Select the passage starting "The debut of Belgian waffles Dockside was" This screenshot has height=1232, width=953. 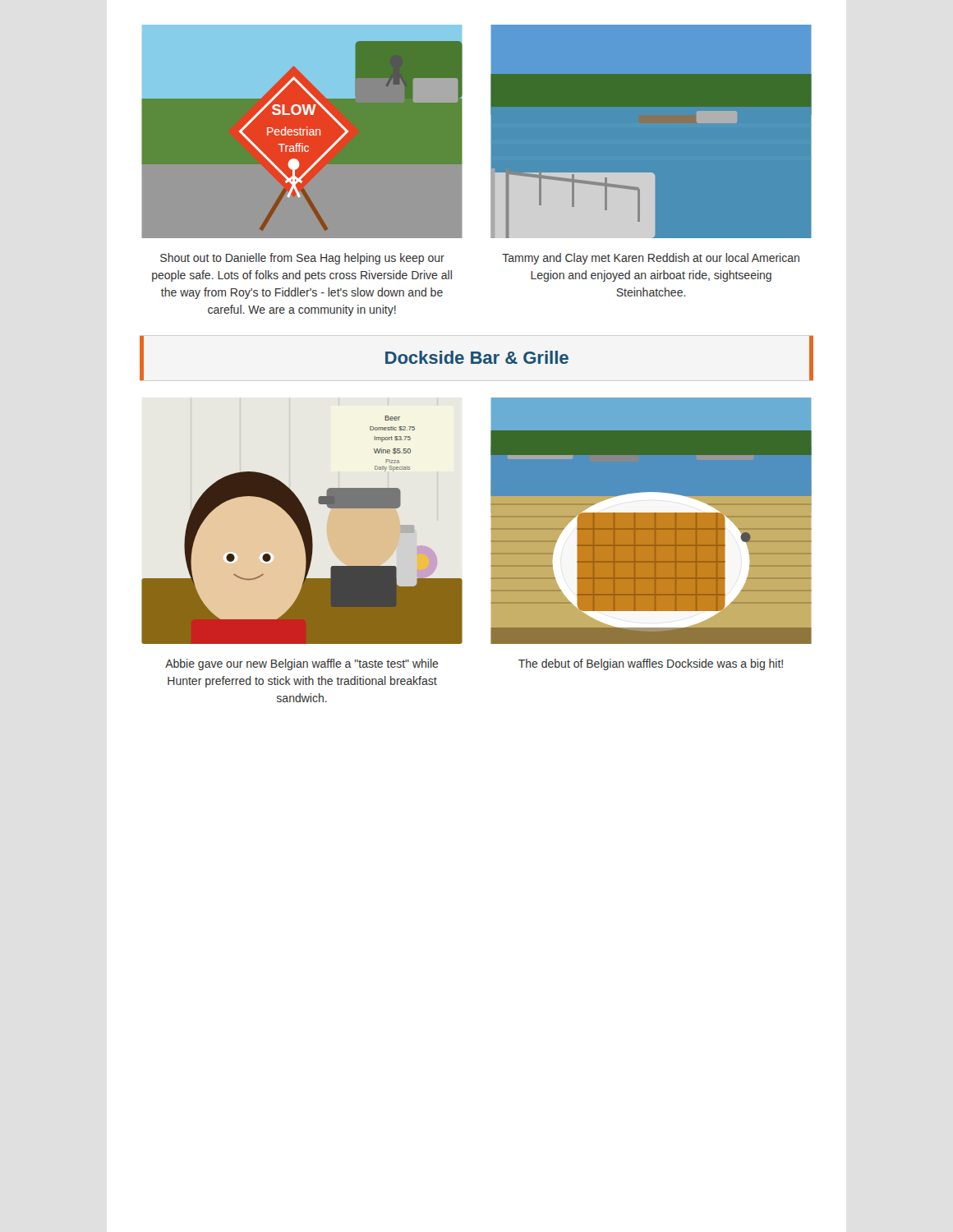pos(651,664)
